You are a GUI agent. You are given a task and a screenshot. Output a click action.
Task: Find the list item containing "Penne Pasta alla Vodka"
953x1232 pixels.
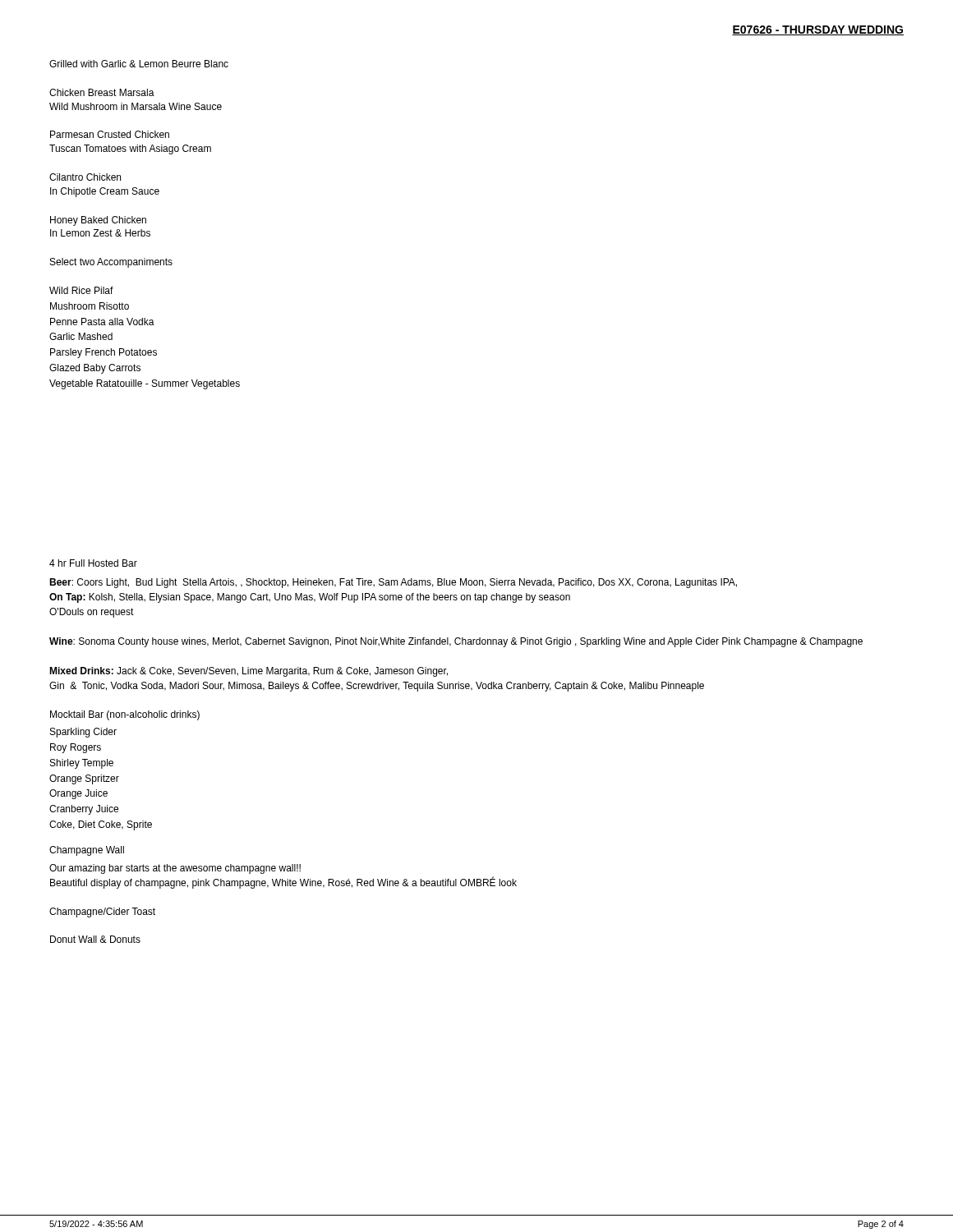pos(102,322)
